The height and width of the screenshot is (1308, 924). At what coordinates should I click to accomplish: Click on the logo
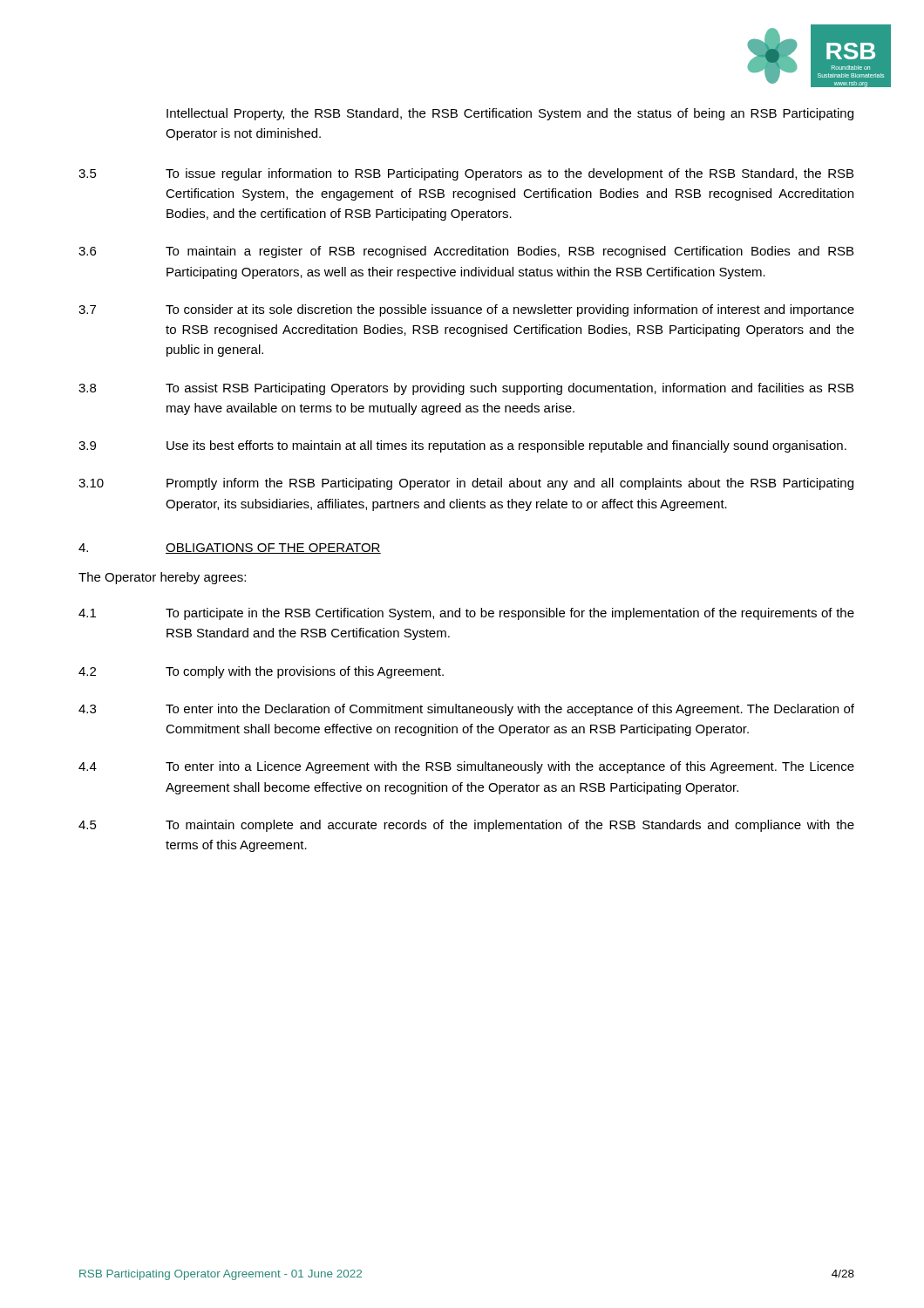[x=812, y=56]
